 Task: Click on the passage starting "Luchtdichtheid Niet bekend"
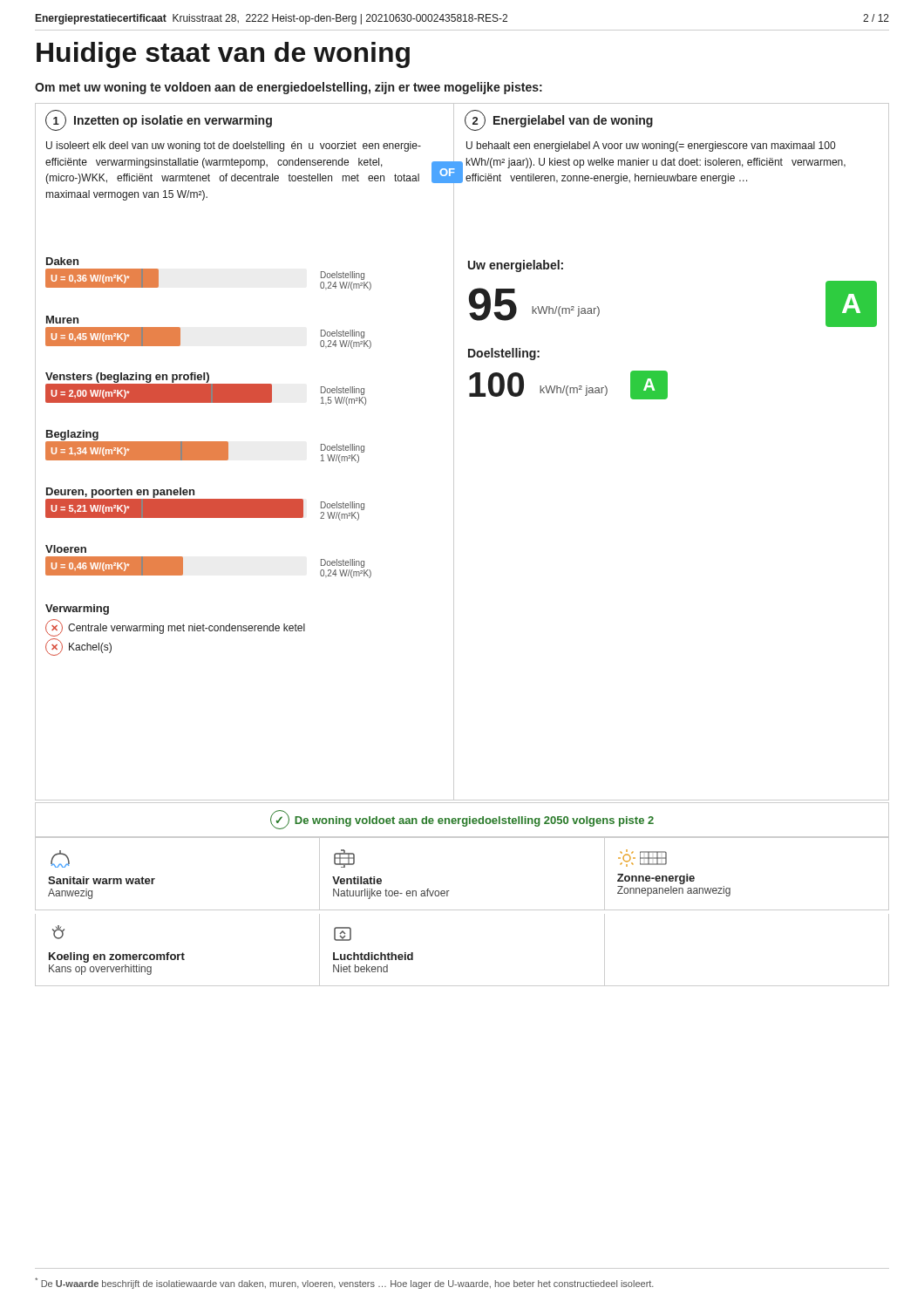[343, 934]
